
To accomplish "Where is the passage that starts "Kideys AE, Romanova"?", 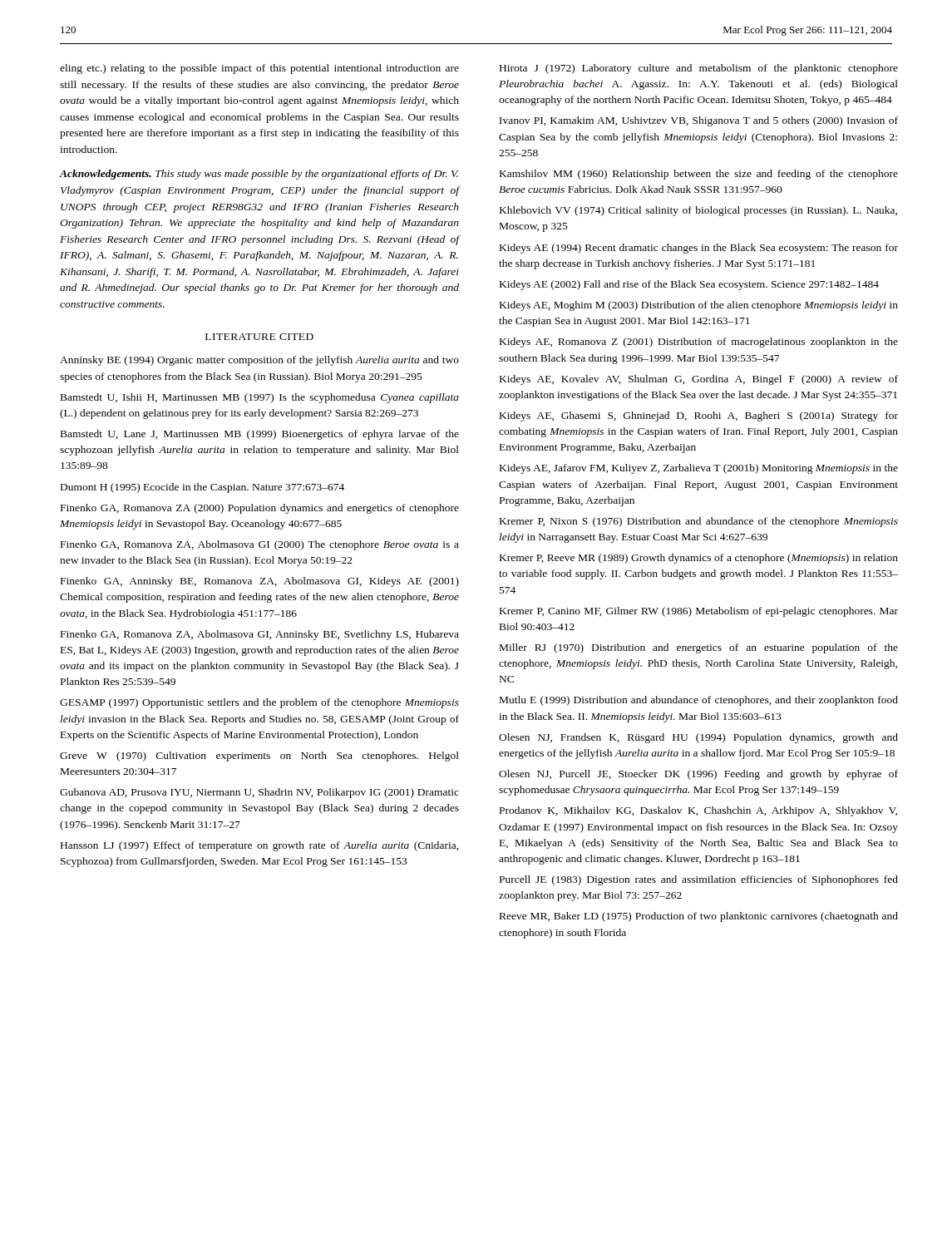I will point(698,350).
